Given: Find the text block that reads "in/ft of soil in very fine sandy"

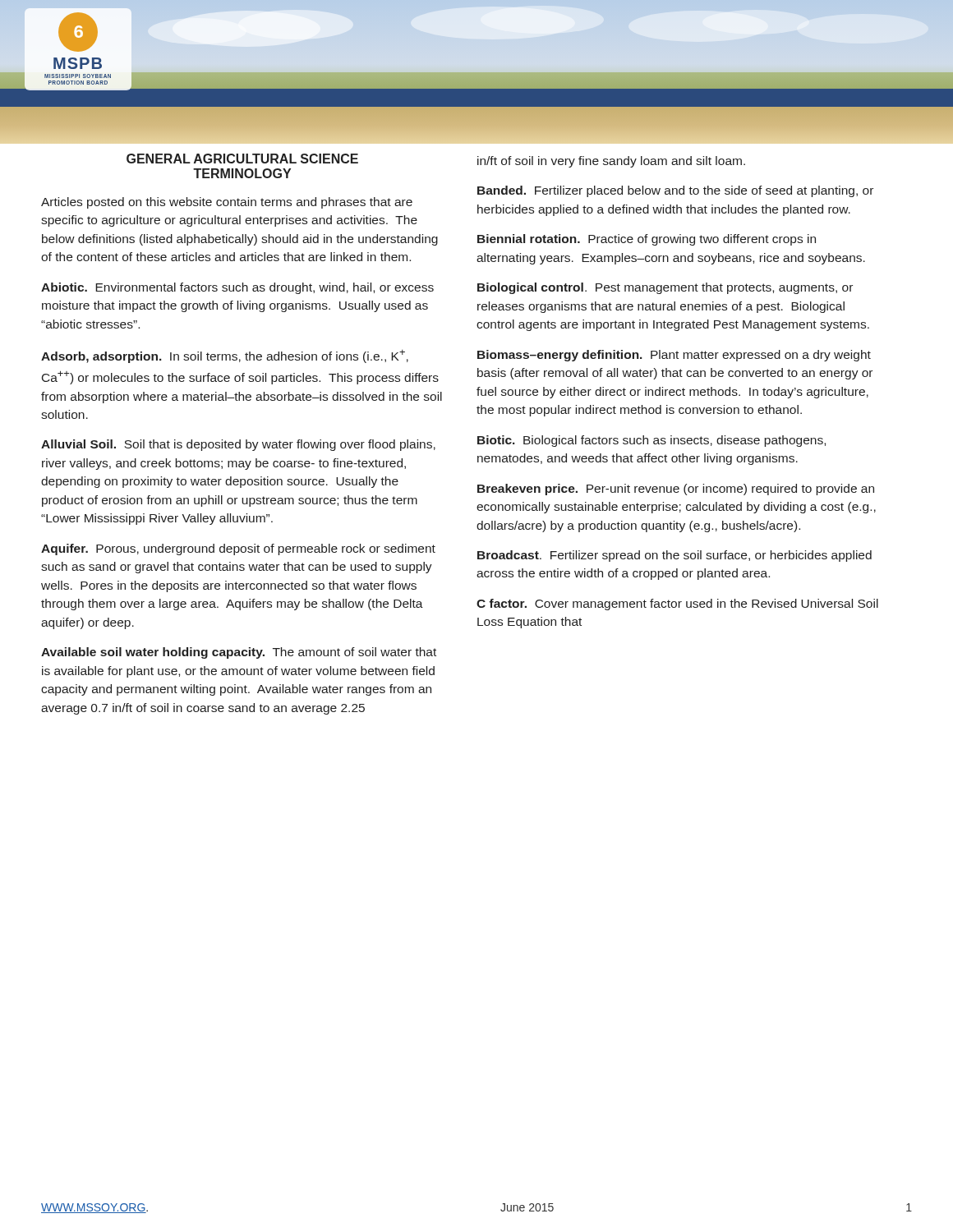Looking at the screenshot, I should coord(611,161).
